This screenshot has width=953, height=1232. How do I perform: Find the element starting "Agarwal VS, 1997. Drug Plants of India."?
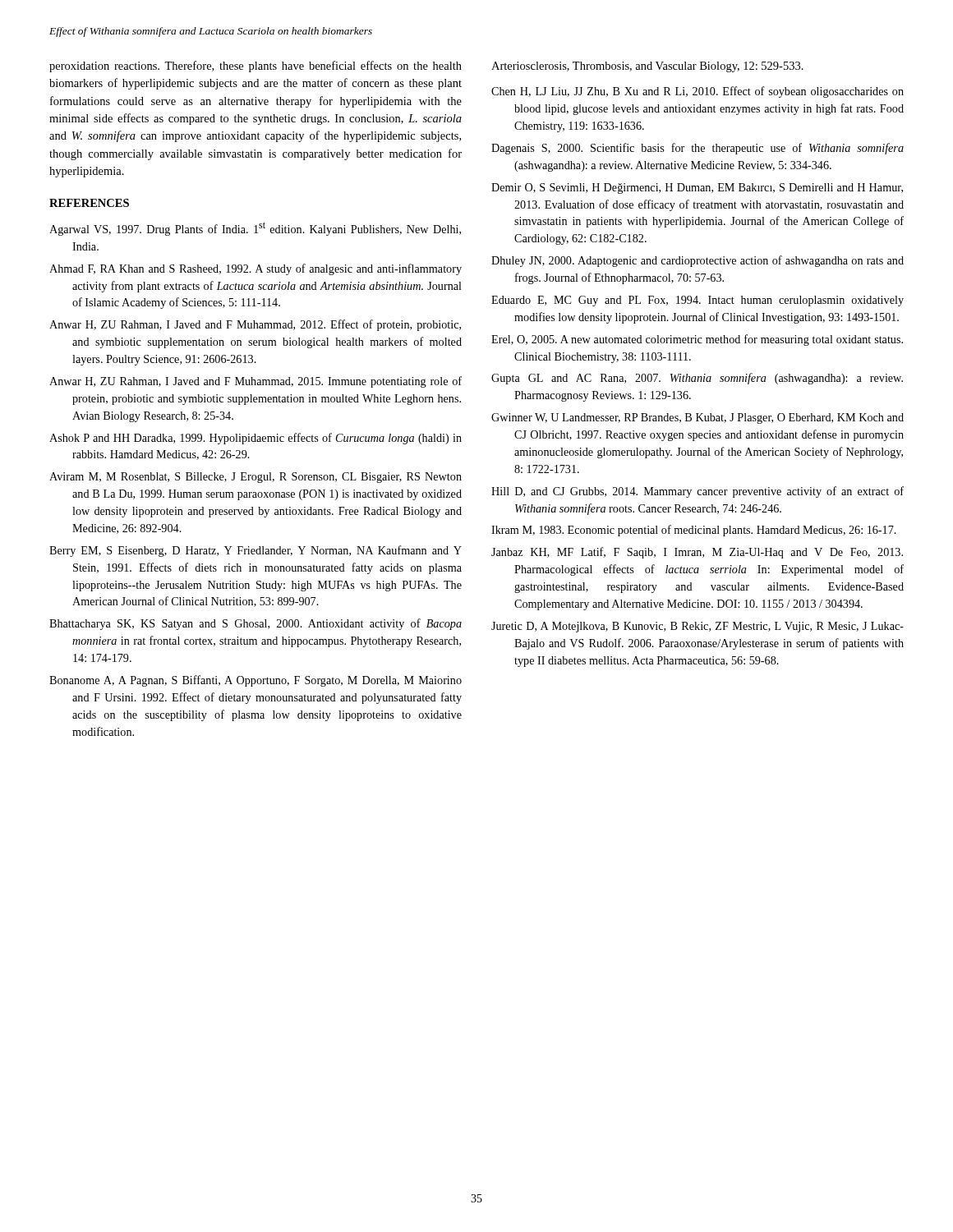click(x=255, y=236)
